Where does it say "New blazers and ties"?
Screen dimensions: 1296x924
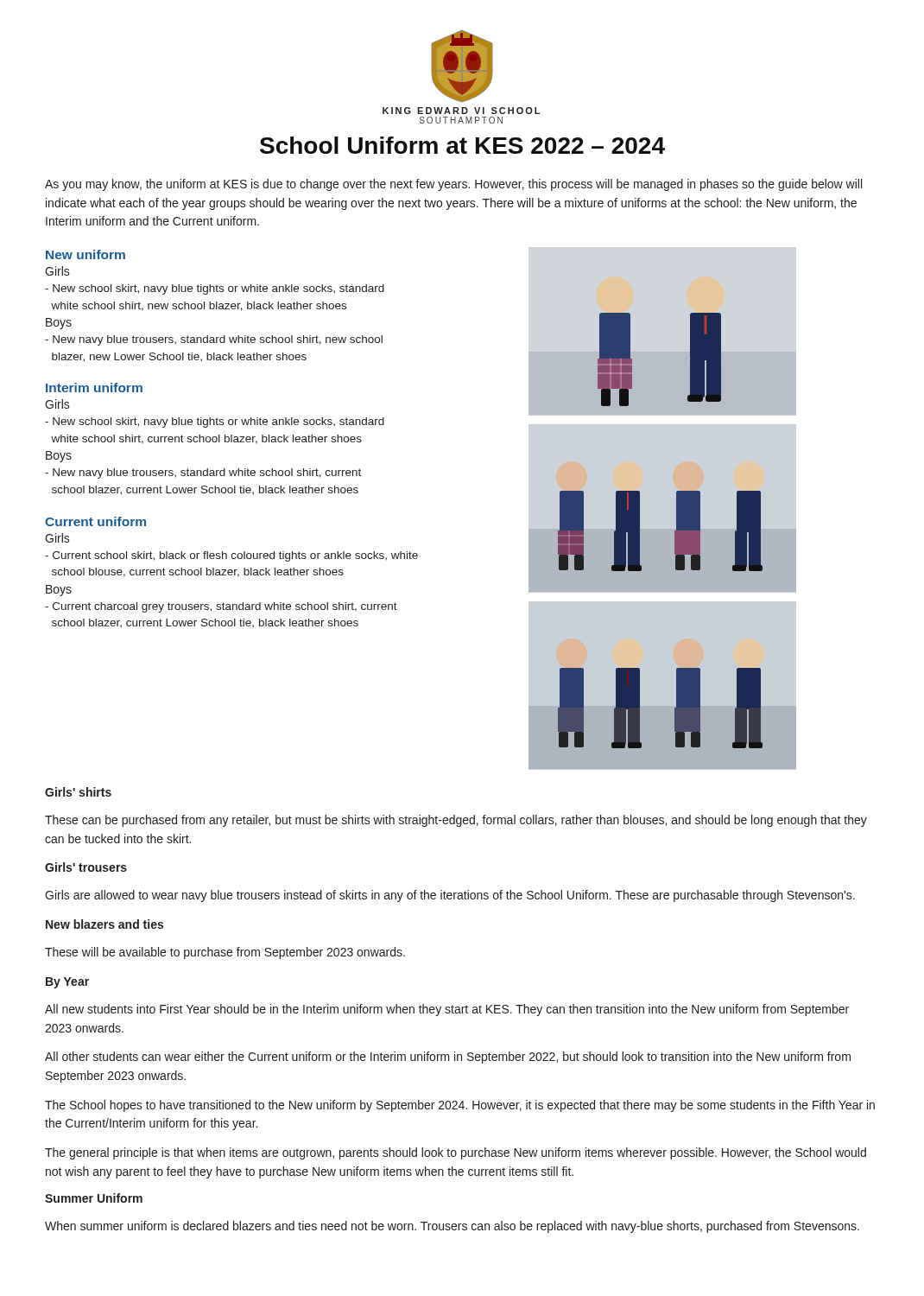click(104, 924)
